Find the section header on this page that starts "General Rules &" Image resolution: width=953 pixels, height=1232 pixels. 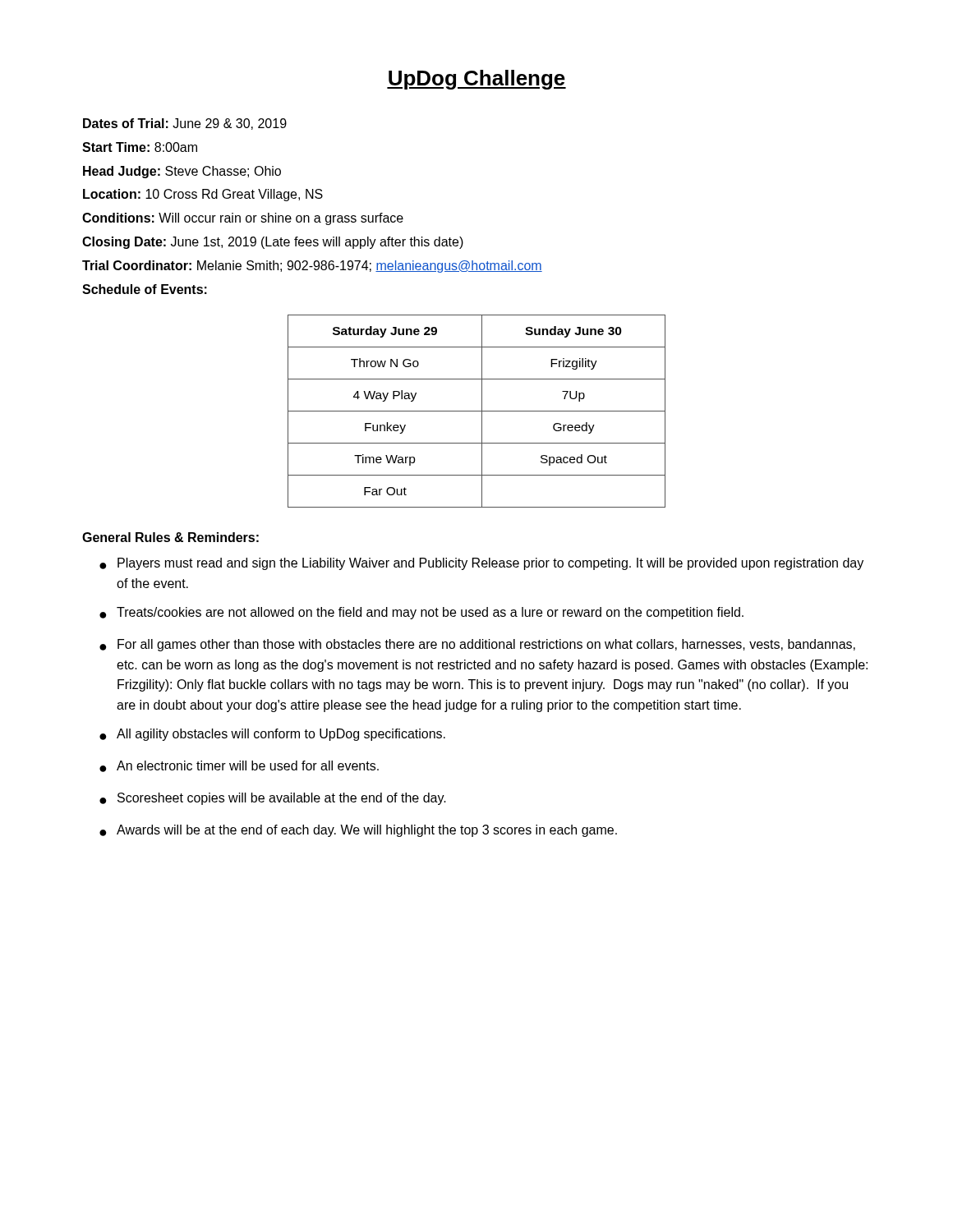[x=171, y=538]
